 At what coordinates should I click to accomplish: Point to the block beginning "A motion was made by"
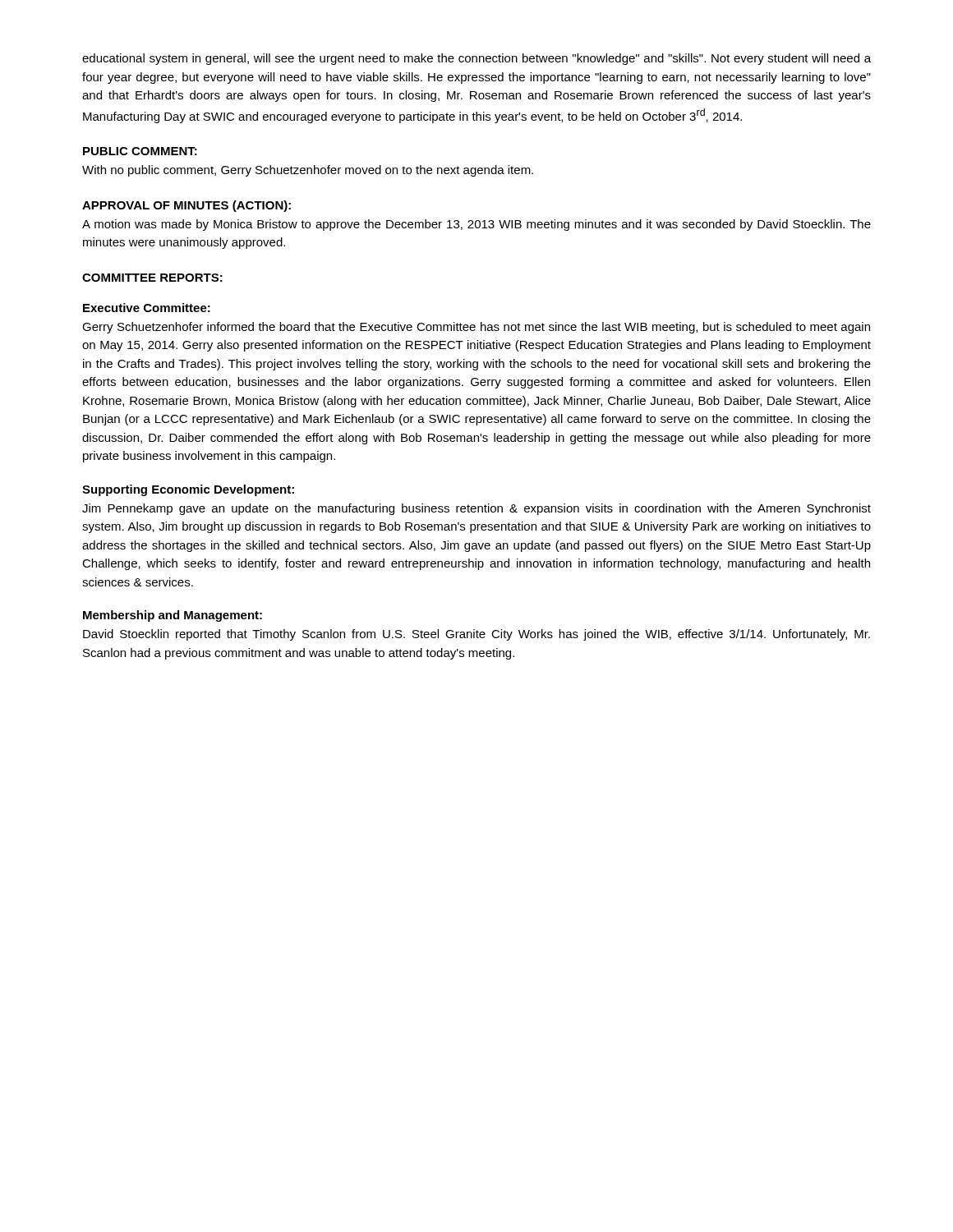(x=476, y=233)
